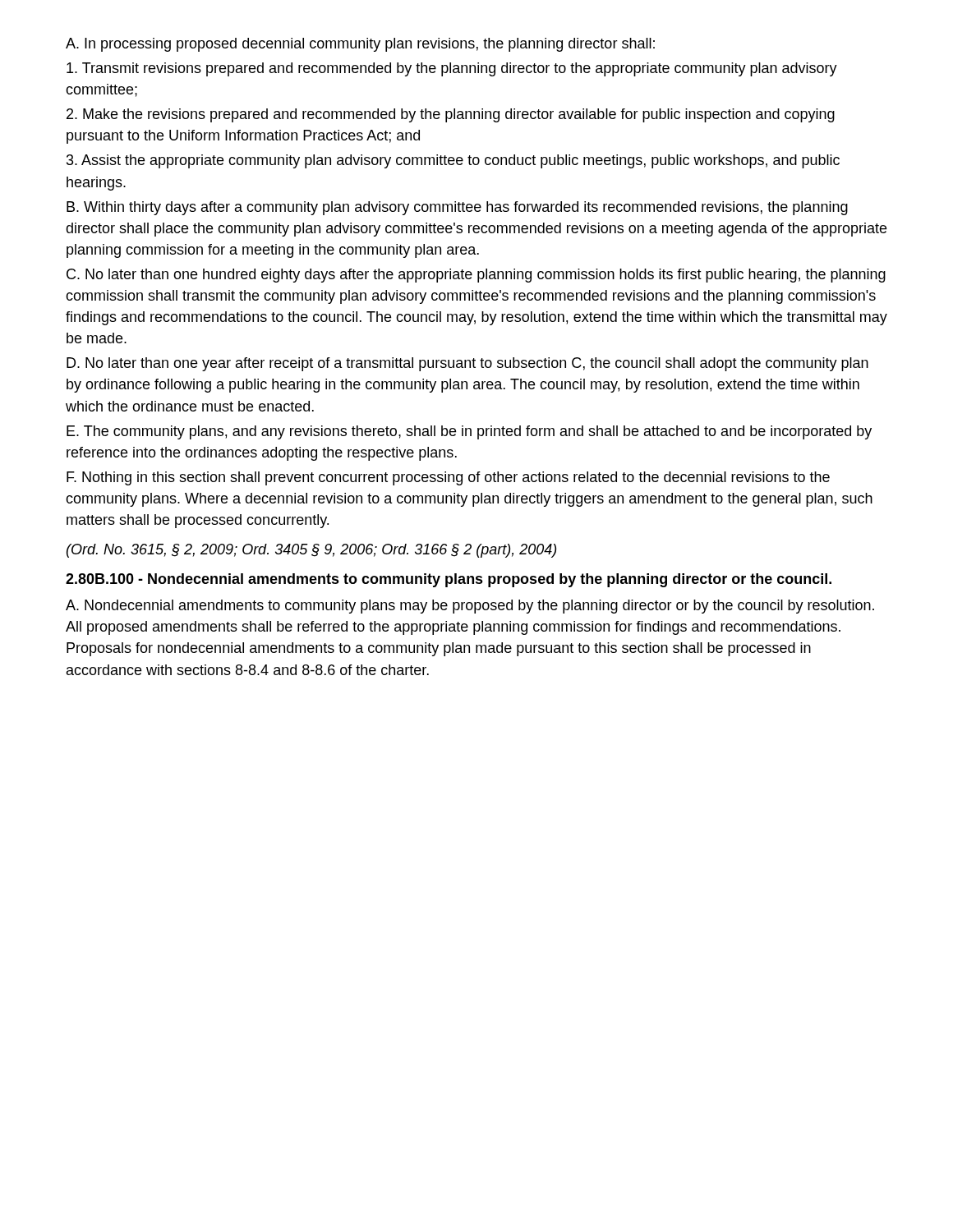The height and width of the screenshot is (1232, 953).
Task: Click on the list item that says "A. In processing proposed decennial community"
Action: point(361,44)
